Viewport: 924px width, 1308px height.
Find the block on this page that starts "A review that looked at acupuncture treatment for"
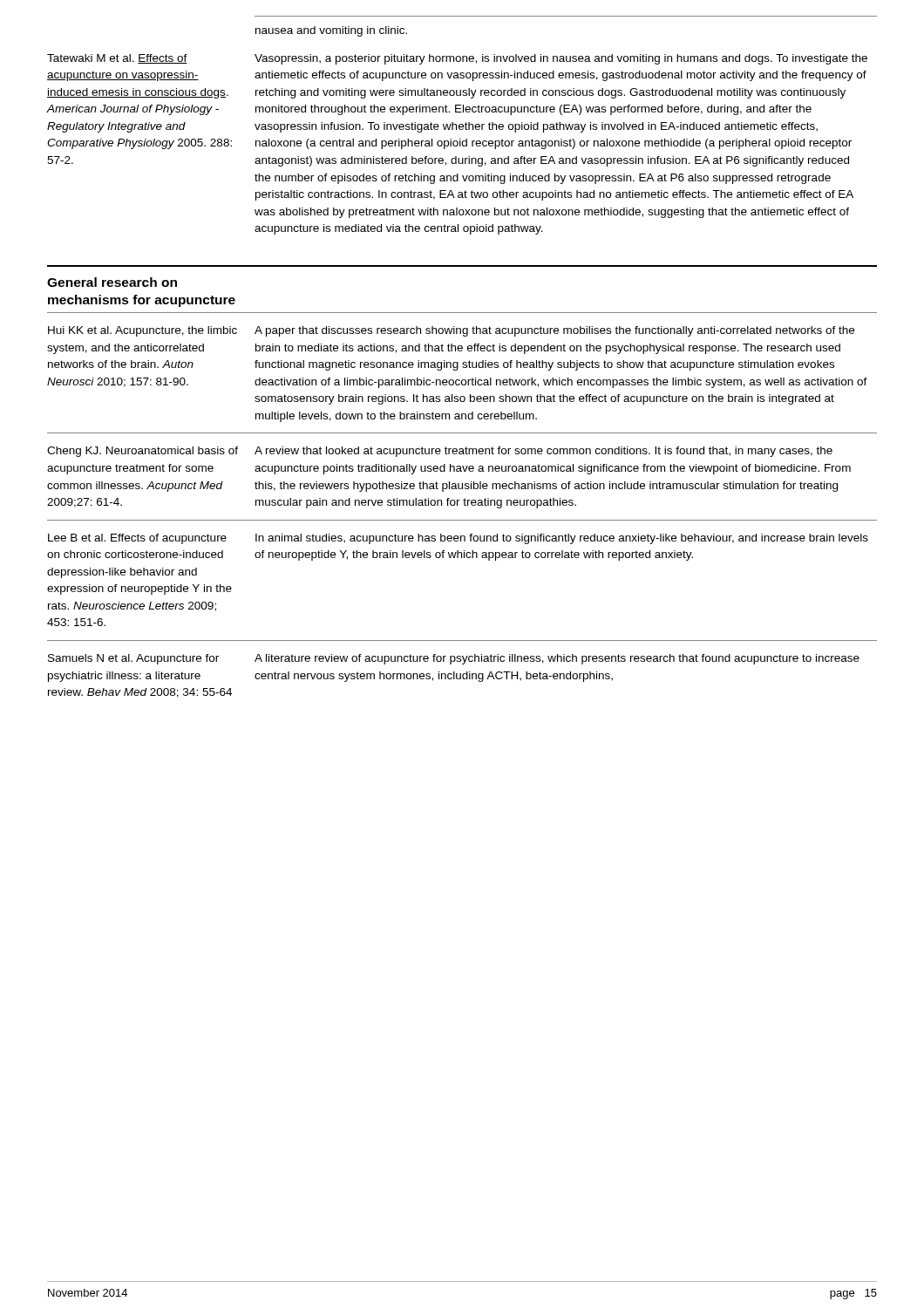[x=553, y=476]
